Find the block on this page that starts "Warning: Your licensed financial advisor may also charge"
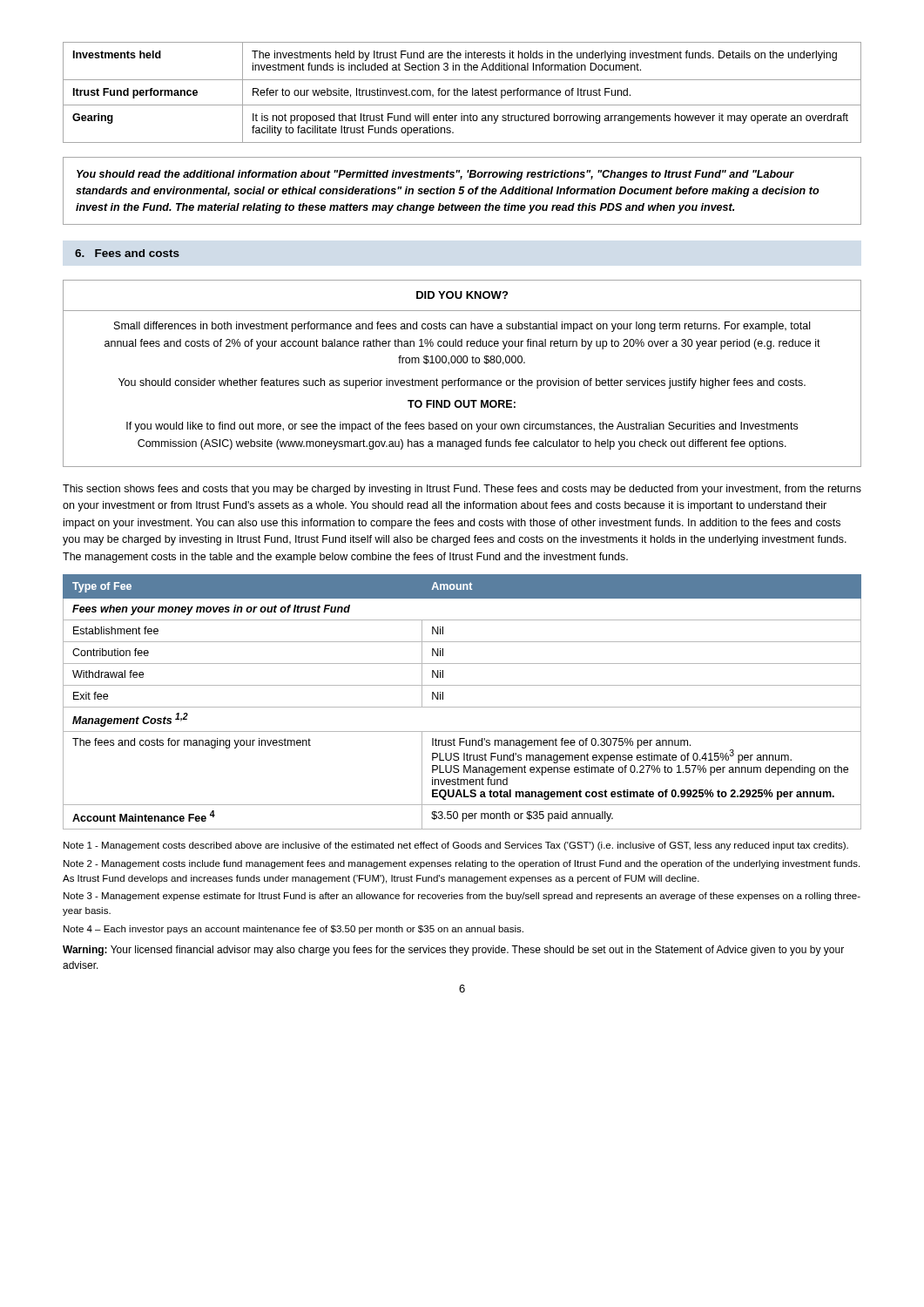Image resolution: width=924 pixels, height=1307 pixels. [x=453, y=957]
